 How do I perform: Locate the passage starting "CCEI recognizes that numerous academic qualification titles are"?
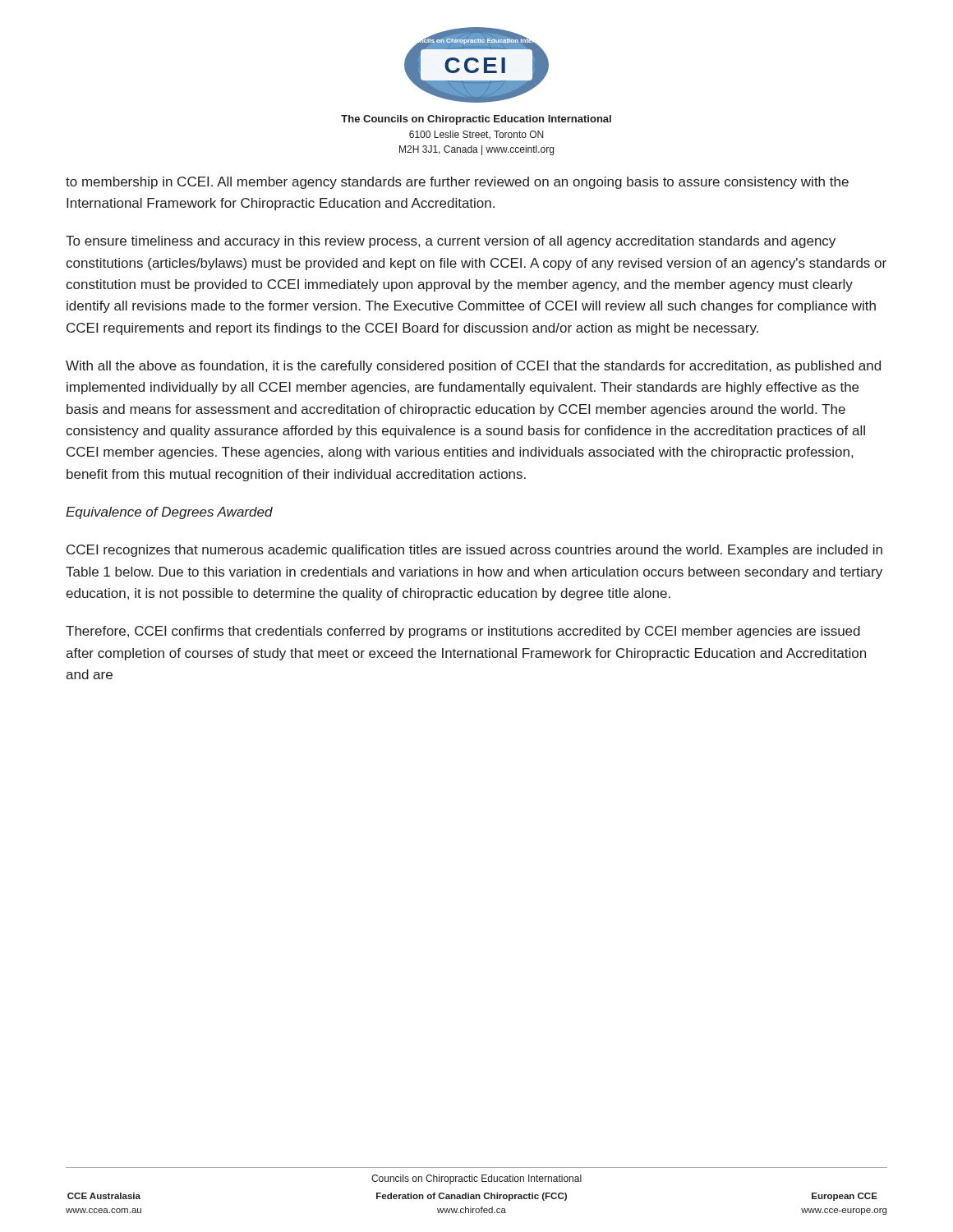tap(476, 572)
